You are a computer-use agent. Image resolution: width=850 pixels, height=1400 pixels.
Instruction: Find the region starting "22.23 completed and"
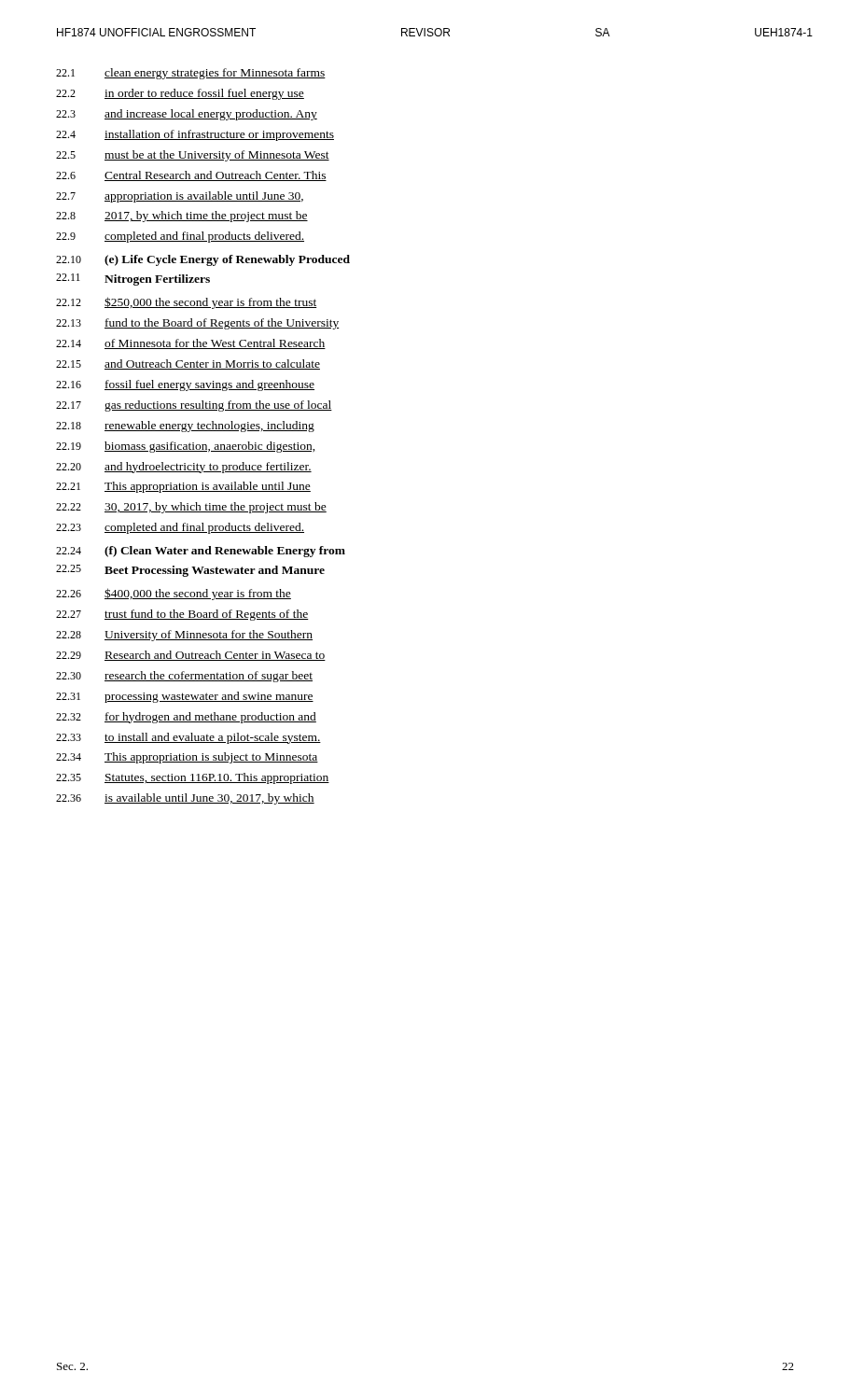click(x=180, y=528)
